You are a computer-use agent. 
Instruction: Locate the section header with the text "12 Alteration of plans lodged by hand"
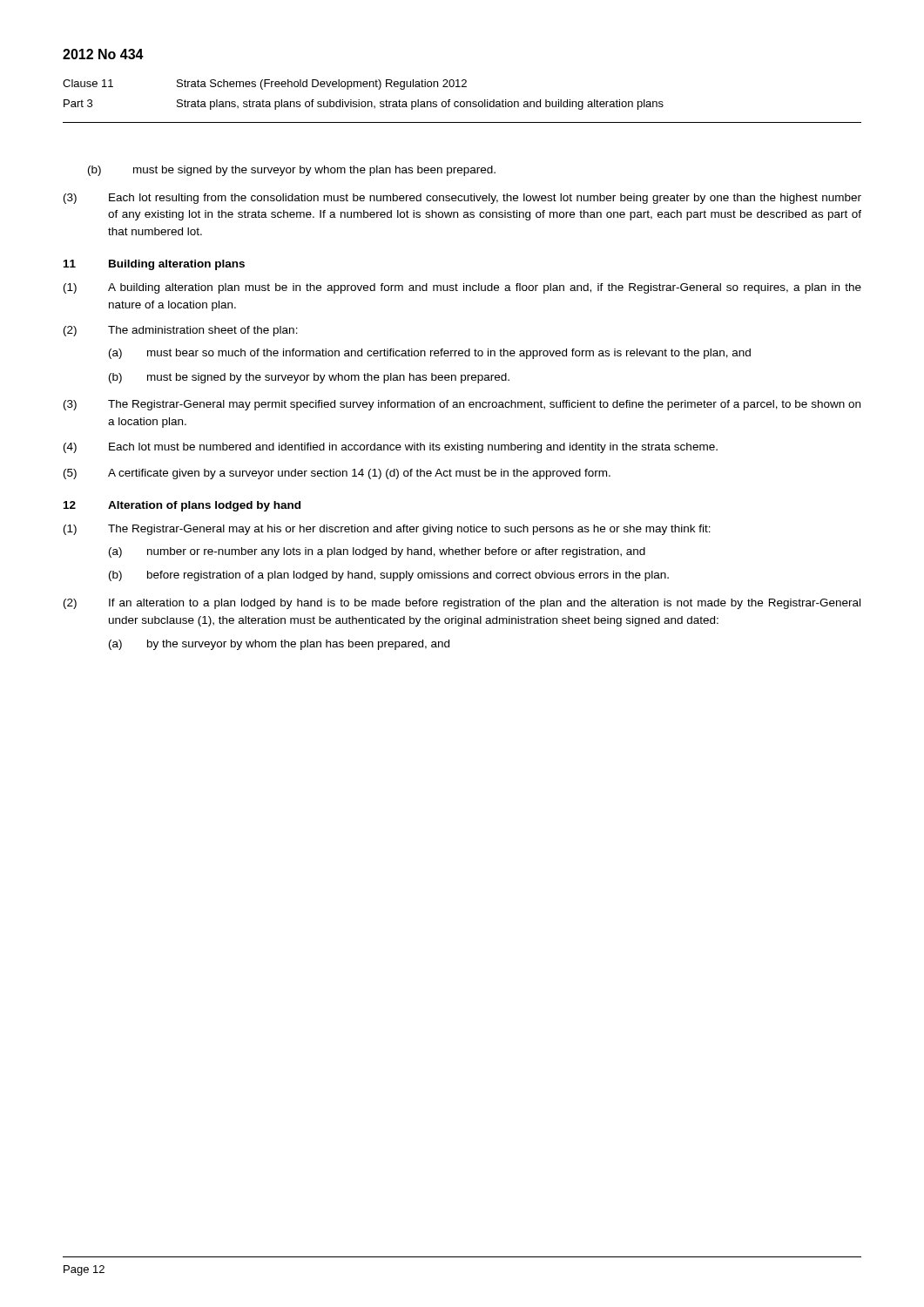click(182, 505)
